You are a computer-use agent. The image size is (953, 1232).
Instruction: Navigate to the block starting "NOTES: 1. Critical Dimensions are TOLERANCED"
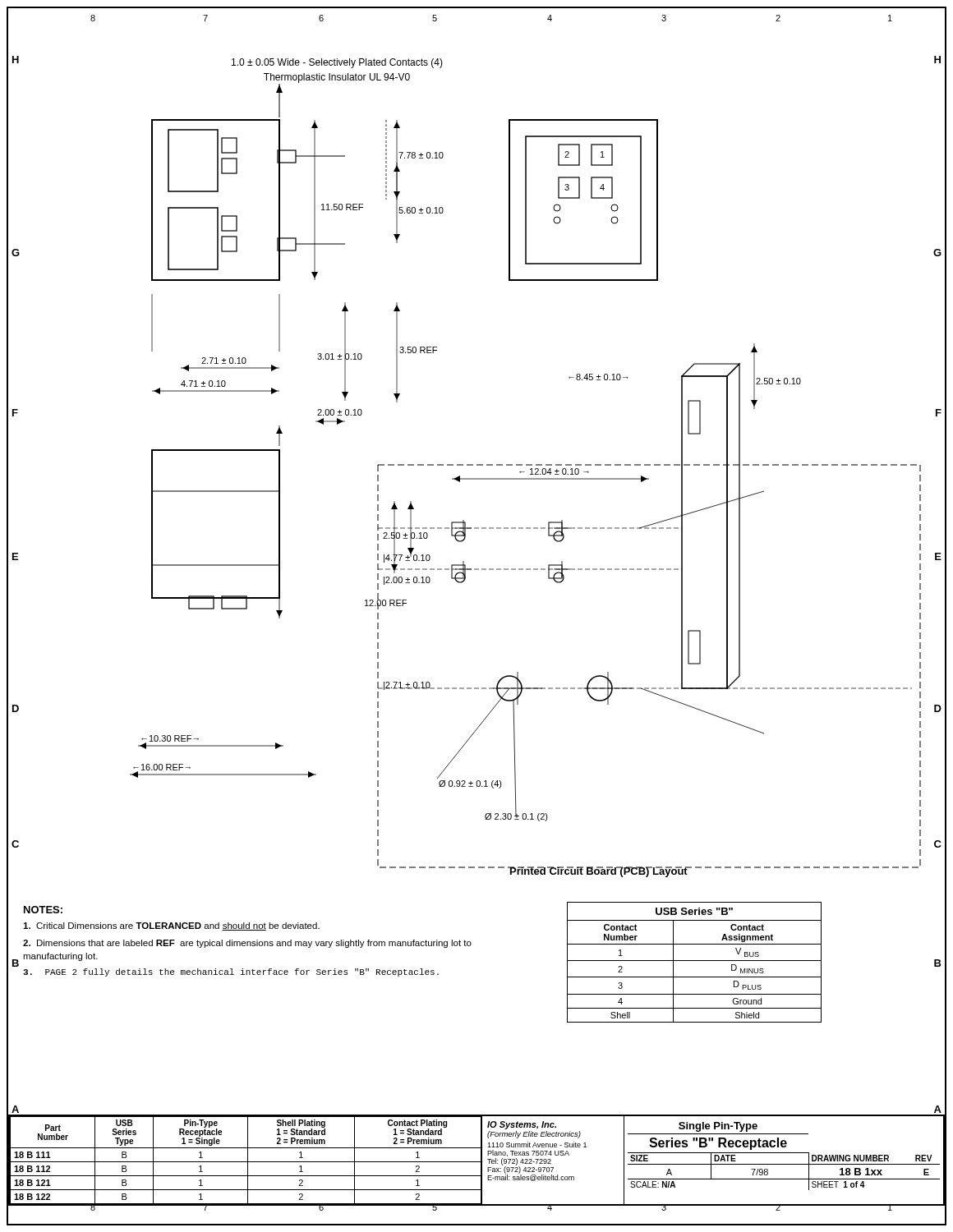coord(278,941)
